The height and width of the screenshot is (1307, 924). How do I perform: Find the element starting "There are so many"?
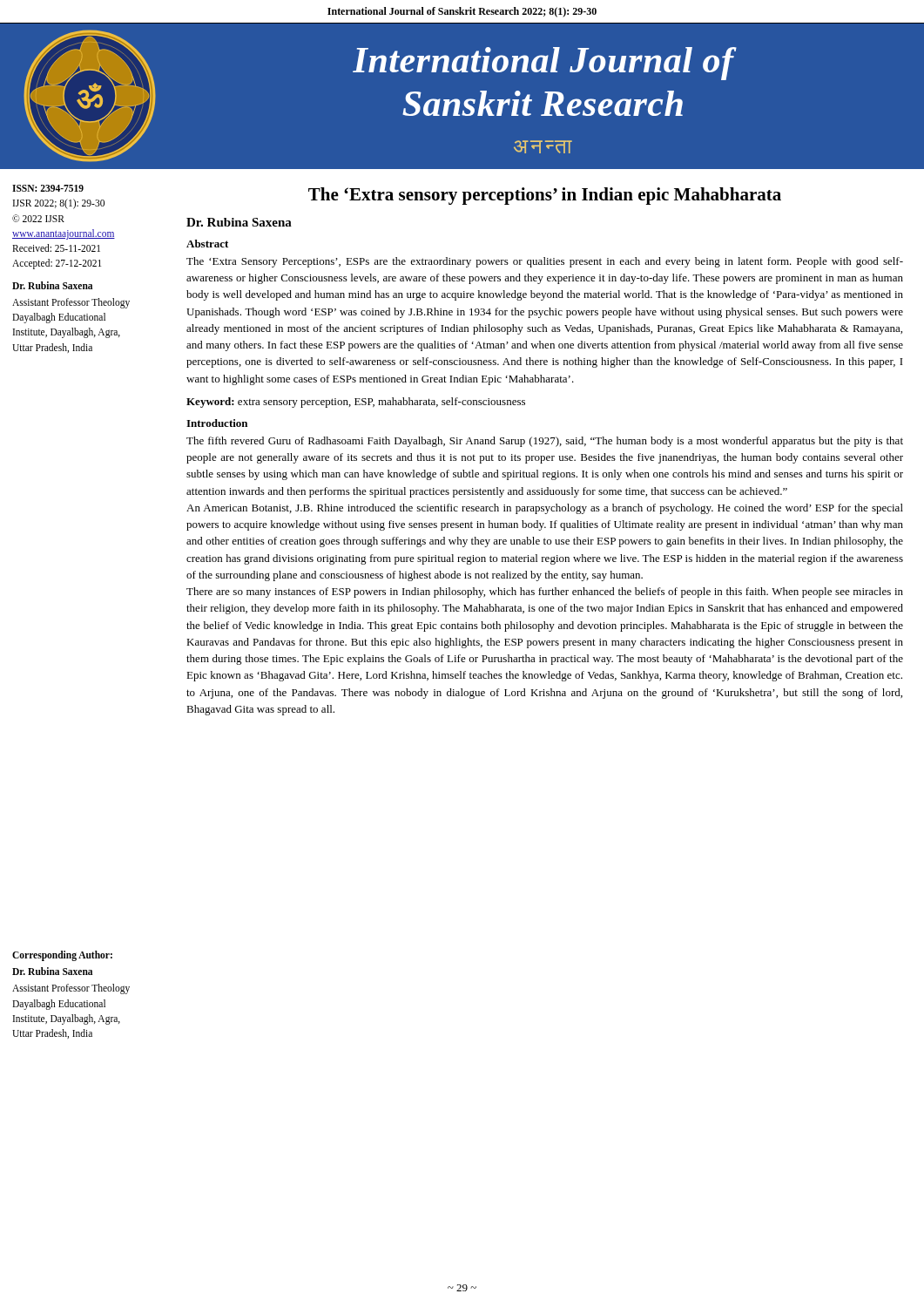click(x=545, y=650)
